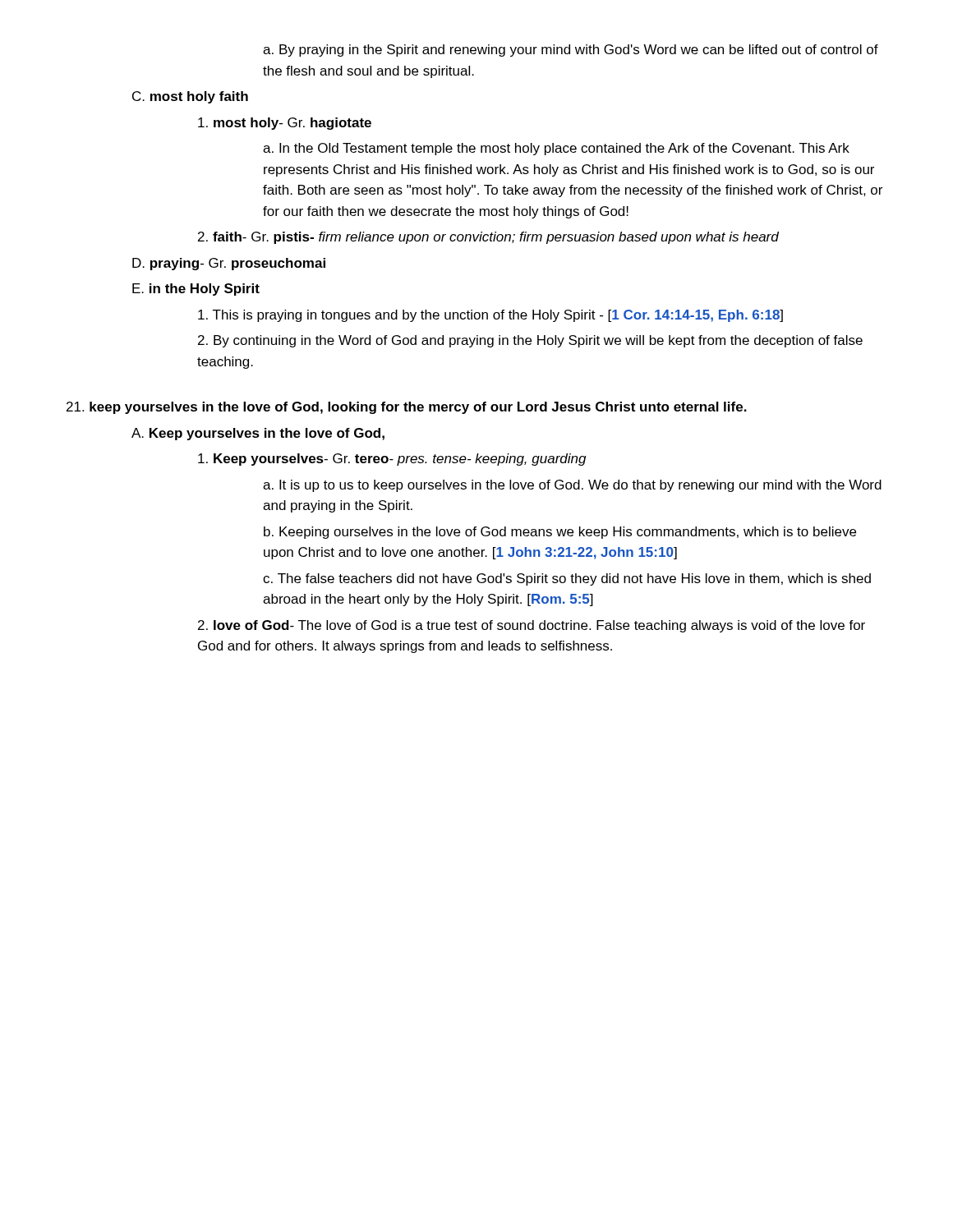The image size is (953, 1232).
Task: Locate the list item with the text "C. most holy faith"
Action: tap(190, 97)
